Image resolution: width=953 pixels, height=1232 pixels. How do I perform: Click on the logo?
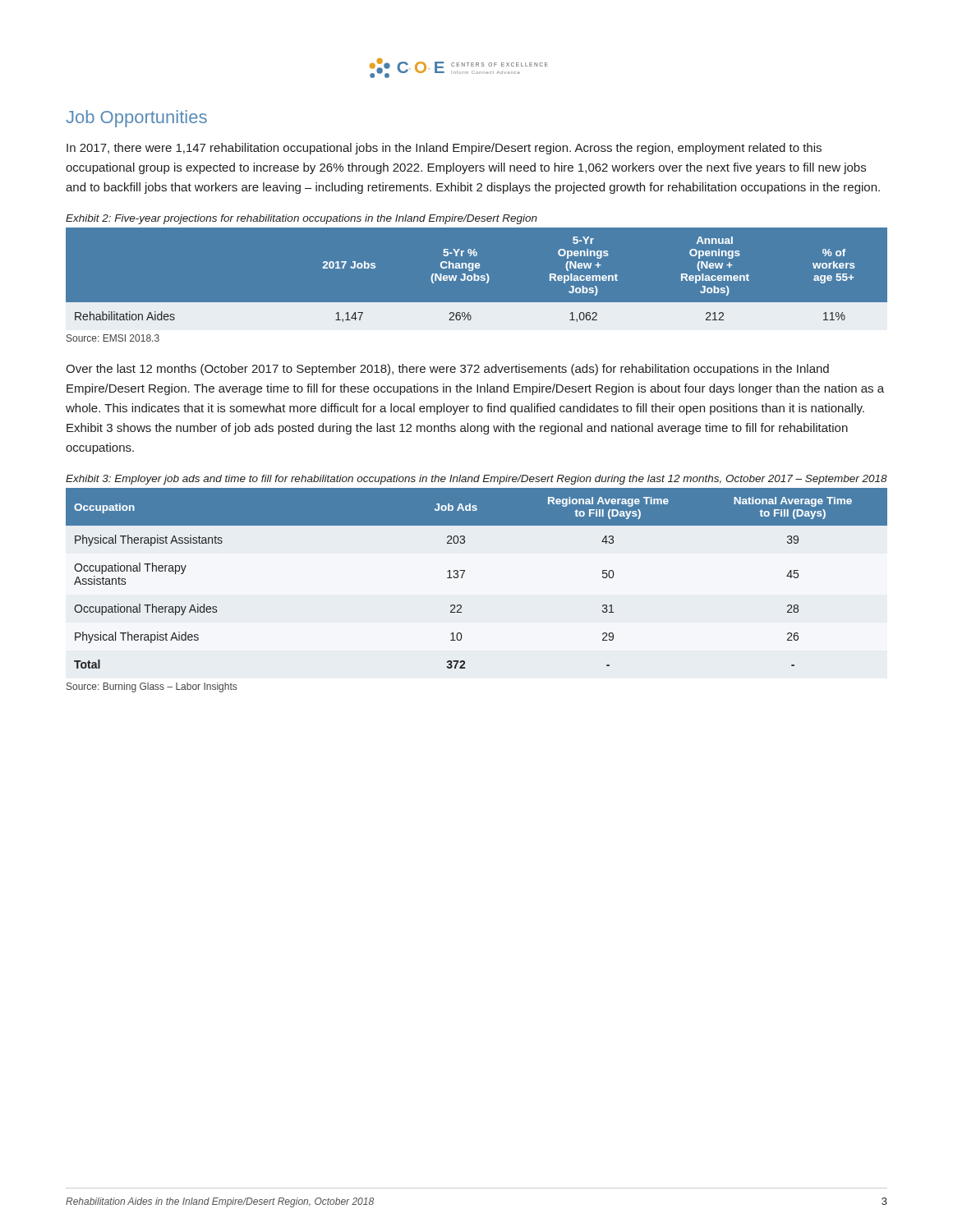click(476, 71)
